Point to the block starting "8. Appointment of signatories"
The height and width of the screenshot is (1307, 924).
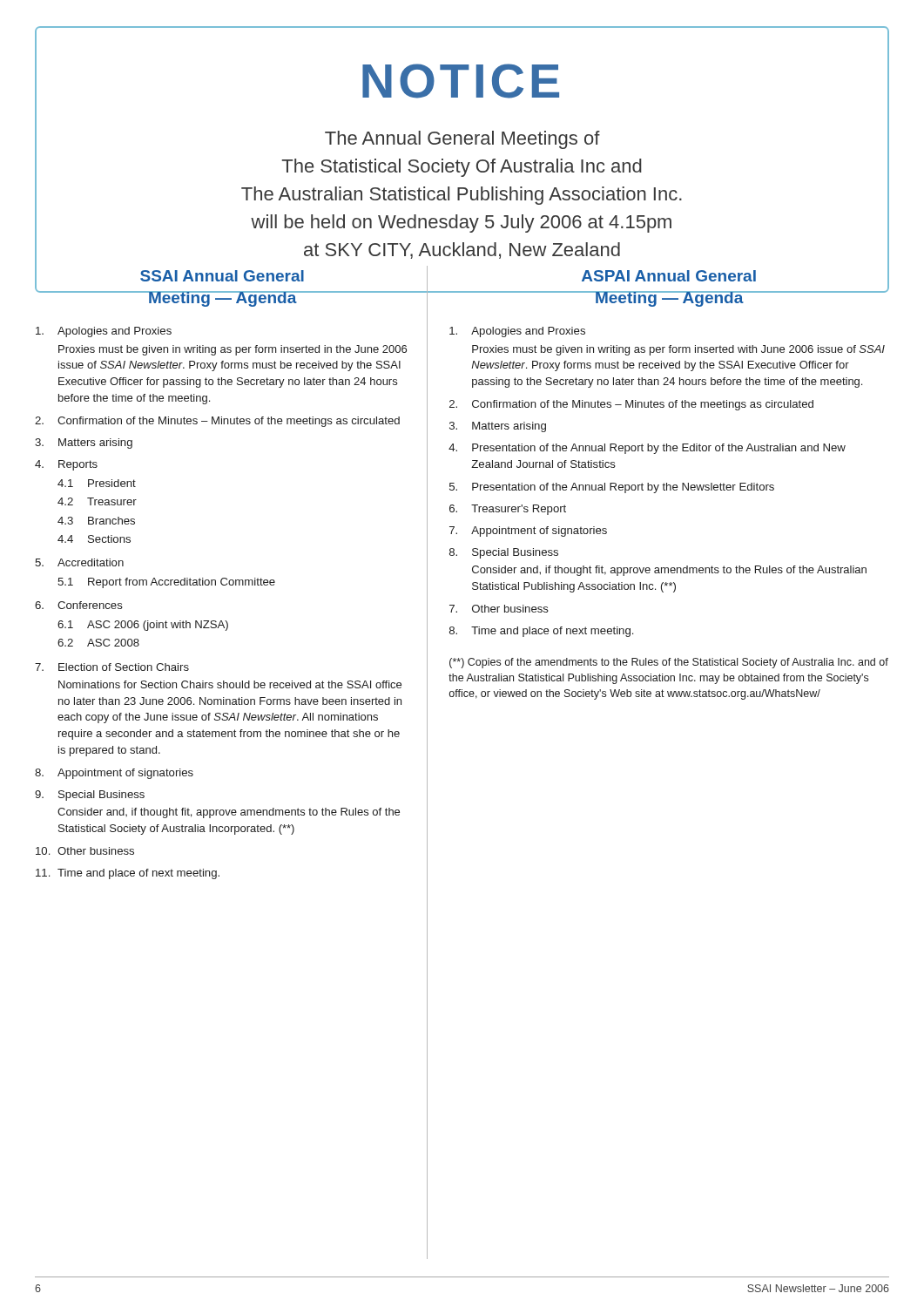pos(114,774)
